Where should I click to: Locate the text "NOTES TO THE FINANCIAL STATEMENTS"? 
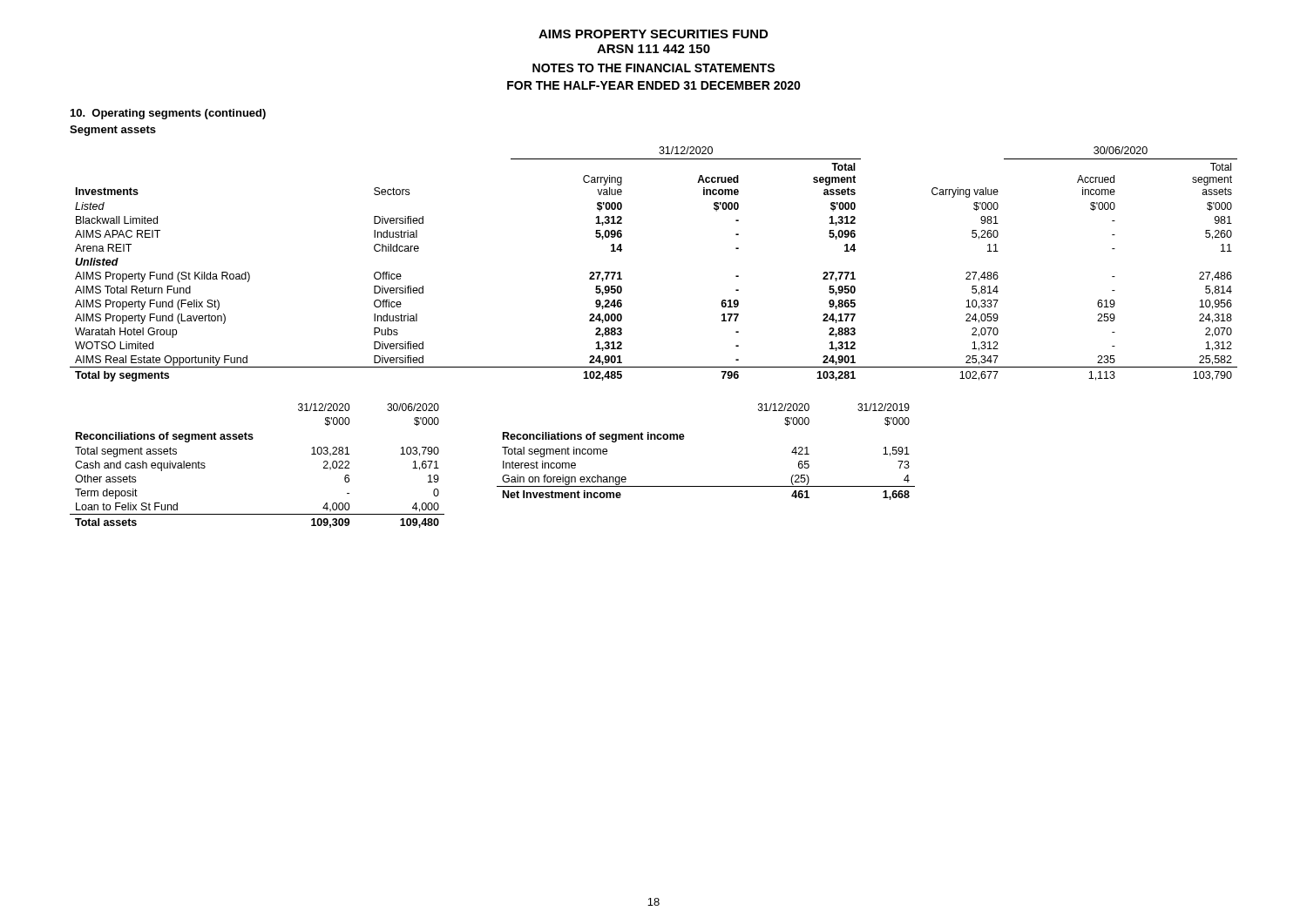pos(654,68)
